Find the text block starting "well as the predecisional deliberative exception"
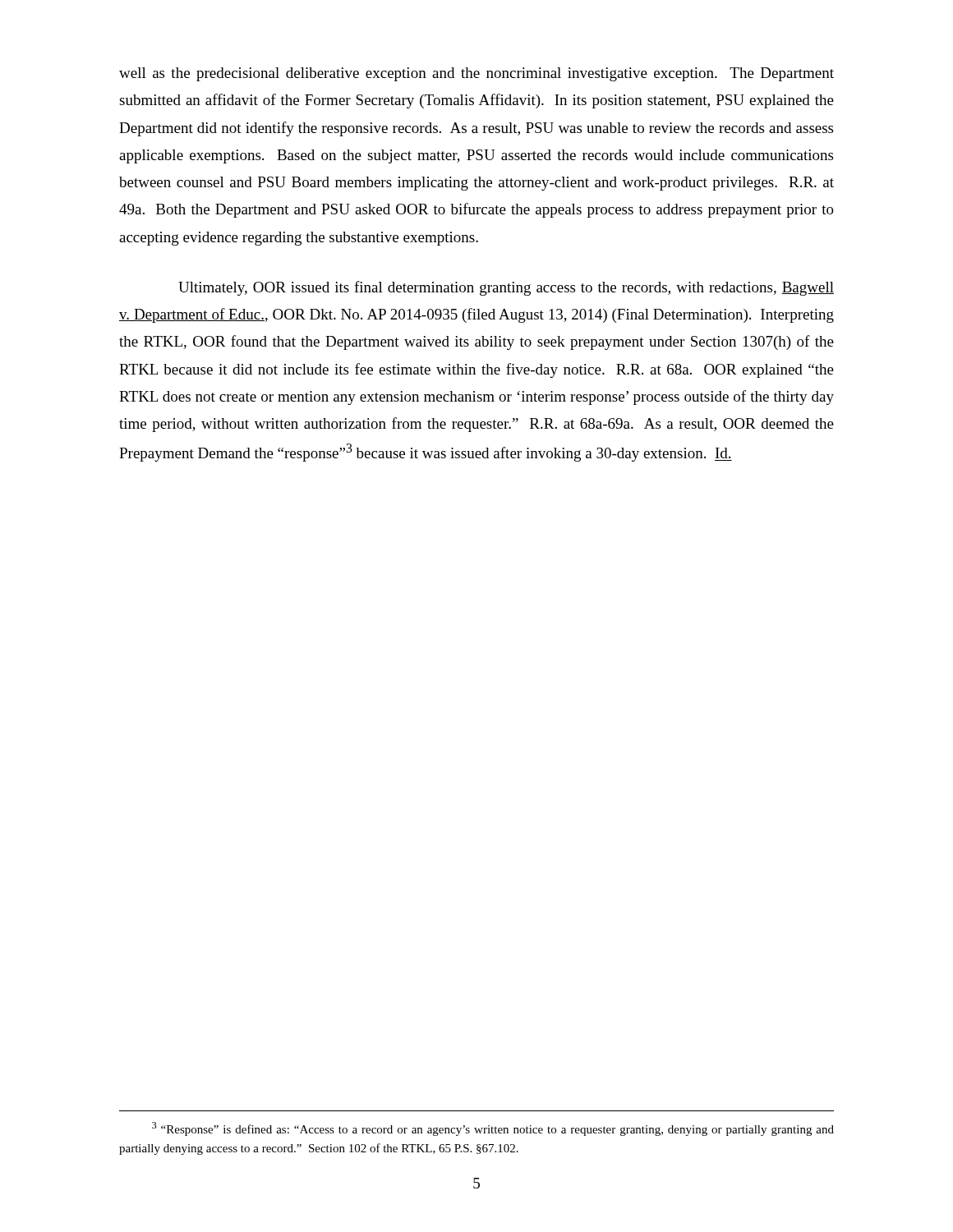 coord(476,155)
